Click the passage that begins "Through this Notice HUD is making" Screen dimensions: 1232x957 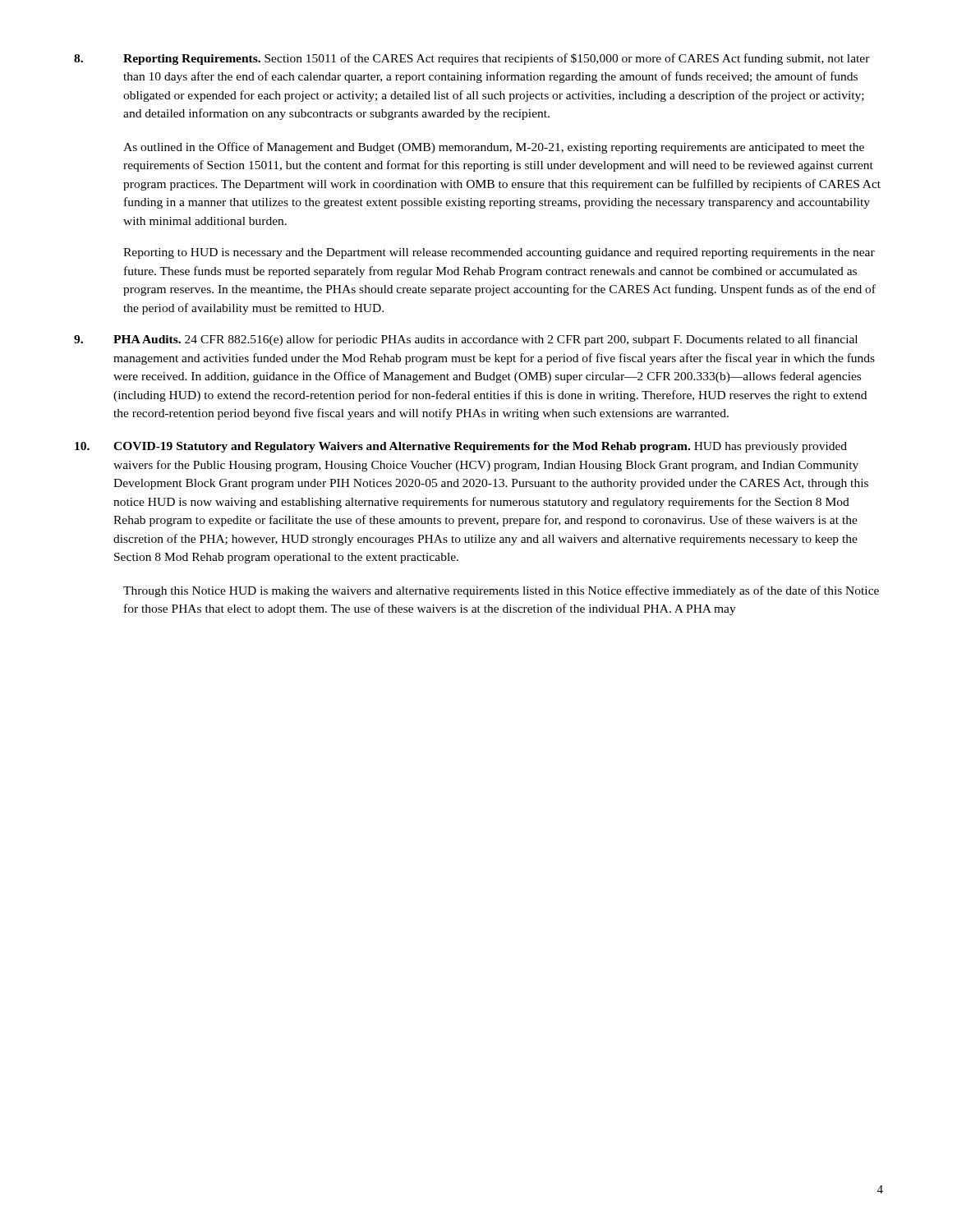pos(501,599)
